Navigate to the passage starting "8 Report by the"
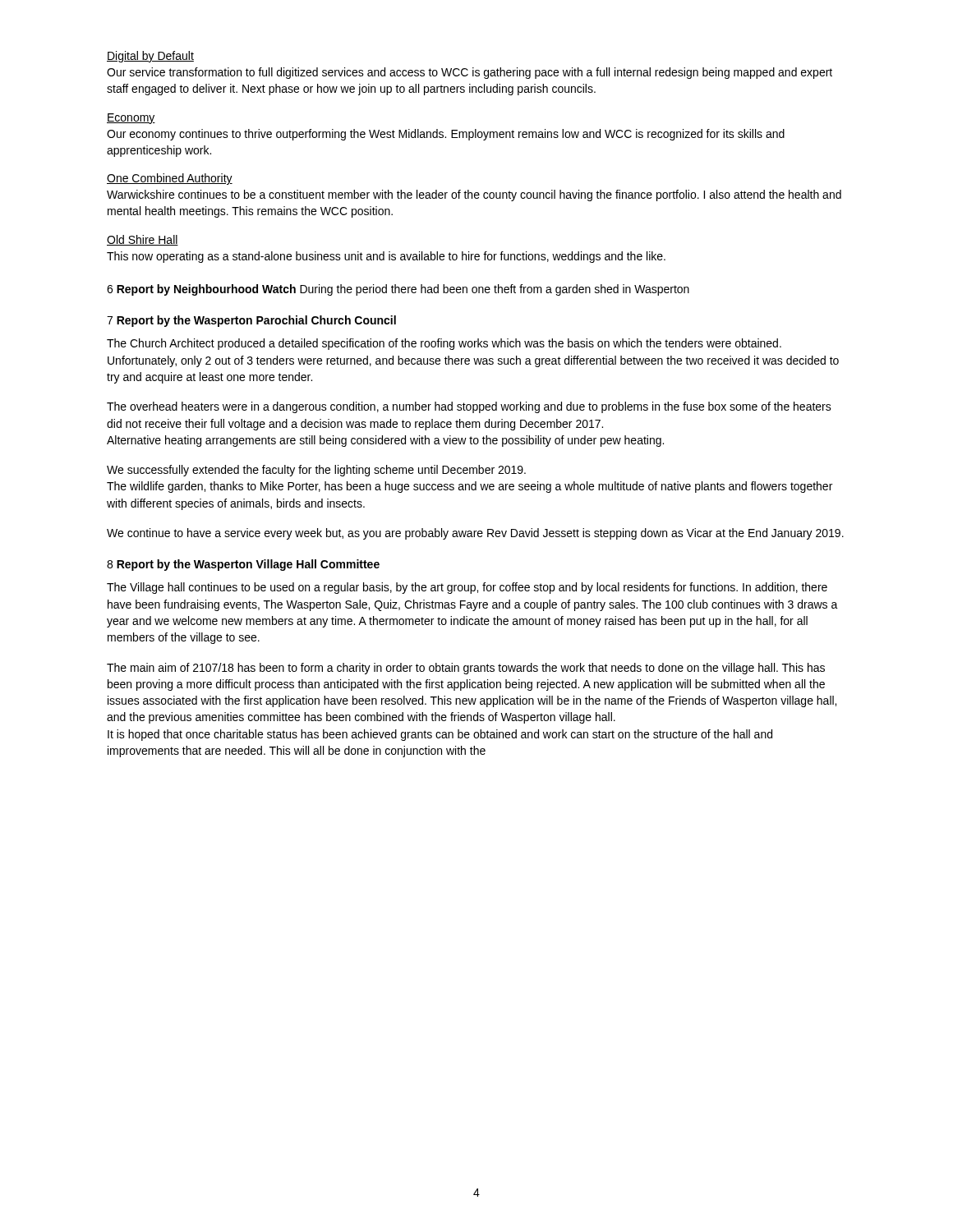The width and height of the screenshot is (953, 1232). (x=243, y=565)
